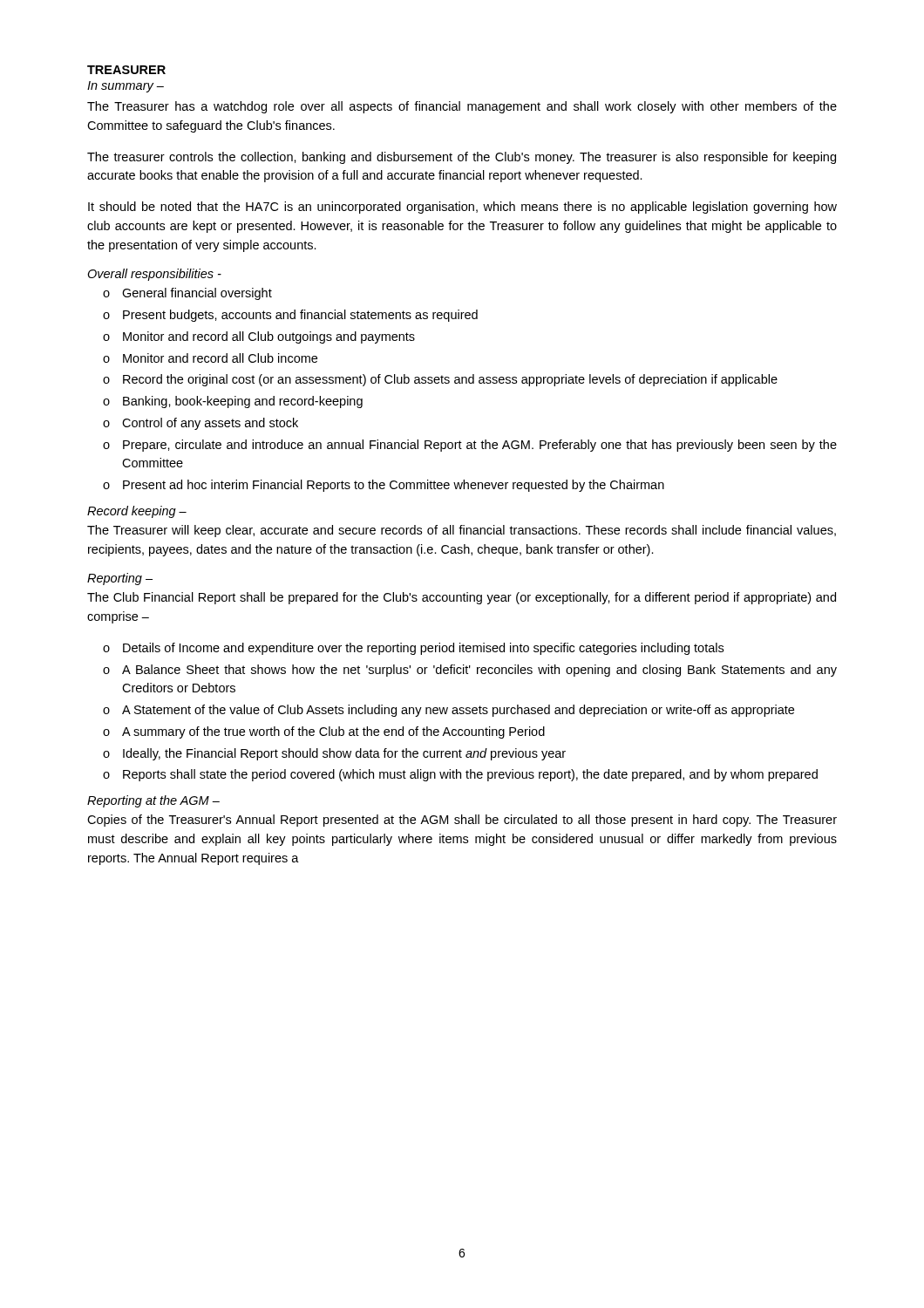Select the list item with the text "Present budgets, accounts and financial statements as"
The image size is (924, 1308).
(462, 316)
